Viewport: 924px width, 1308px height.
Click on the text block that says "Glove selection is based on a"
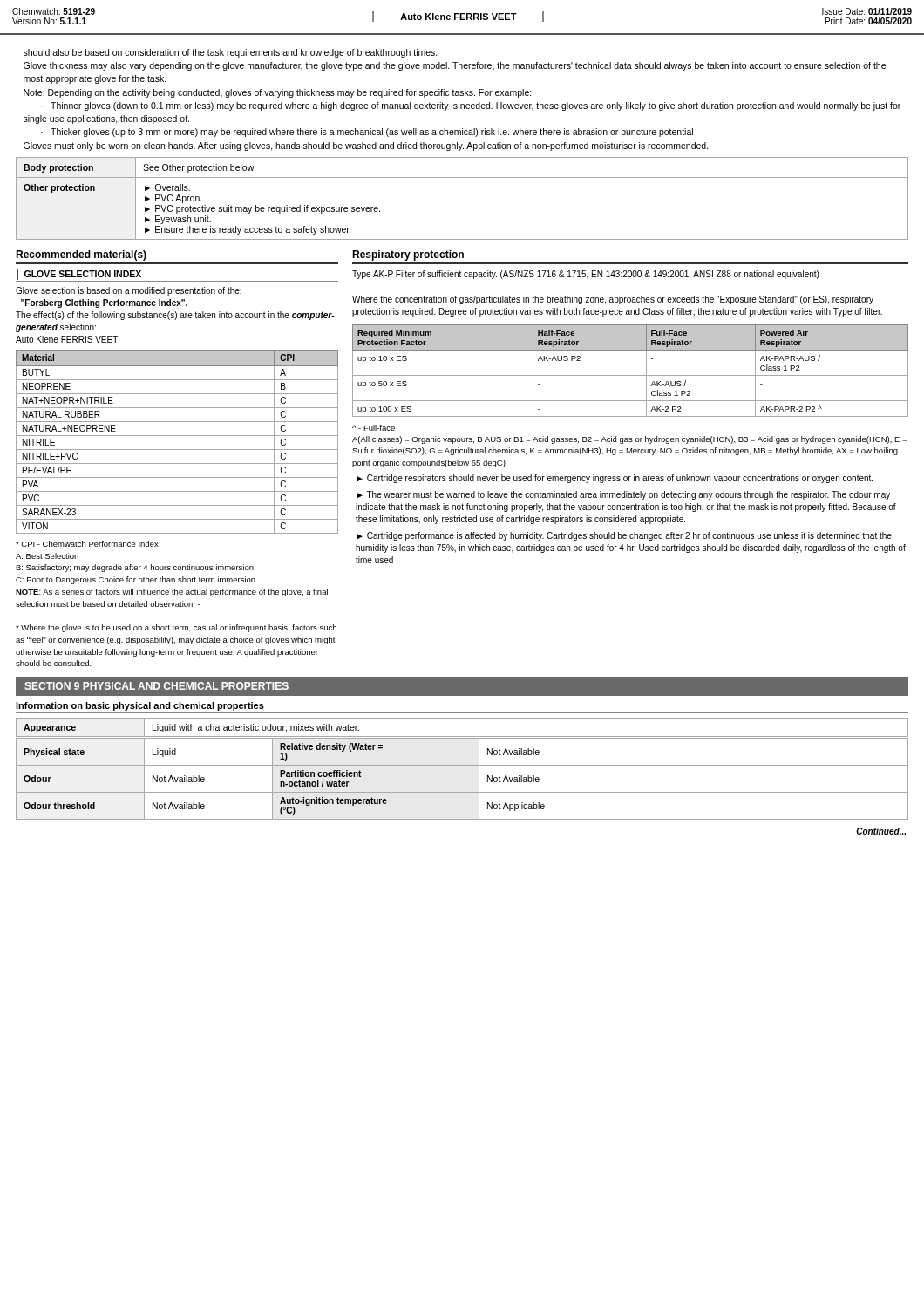coord(175,315)
